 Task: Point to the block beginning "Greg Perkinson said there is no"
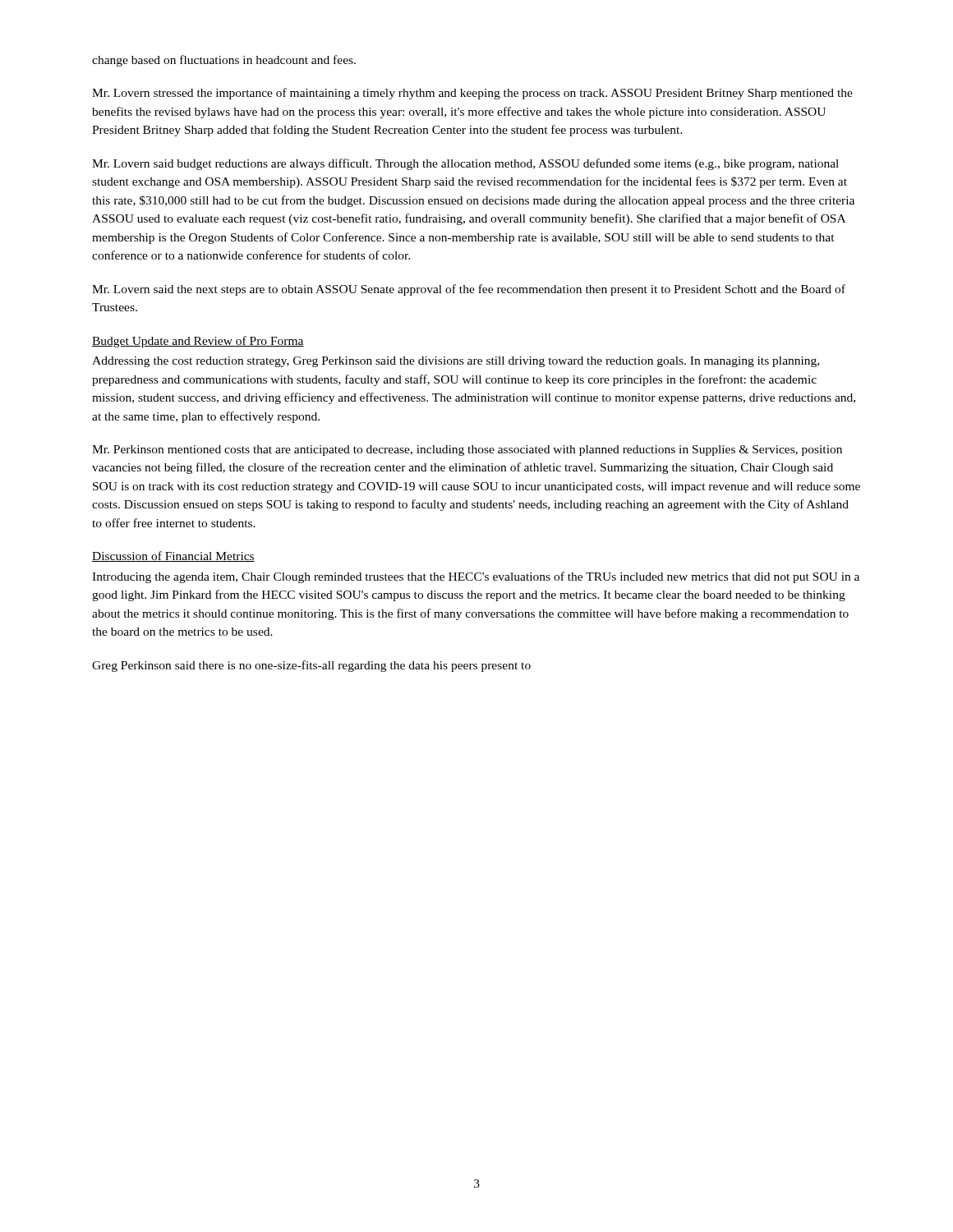311,665
